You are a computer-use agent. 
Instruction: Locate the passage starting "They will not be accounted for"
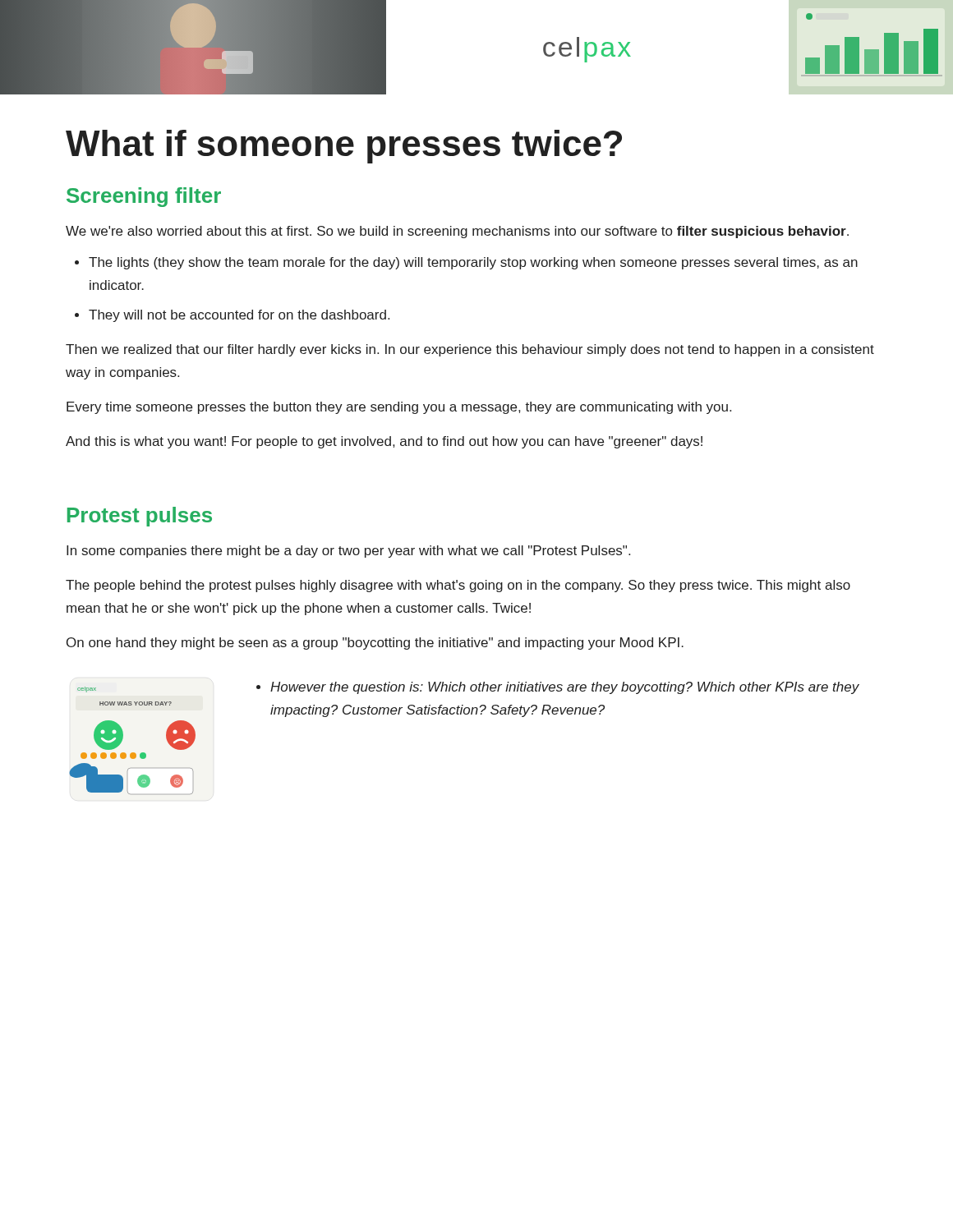click(x=232, y=316)
